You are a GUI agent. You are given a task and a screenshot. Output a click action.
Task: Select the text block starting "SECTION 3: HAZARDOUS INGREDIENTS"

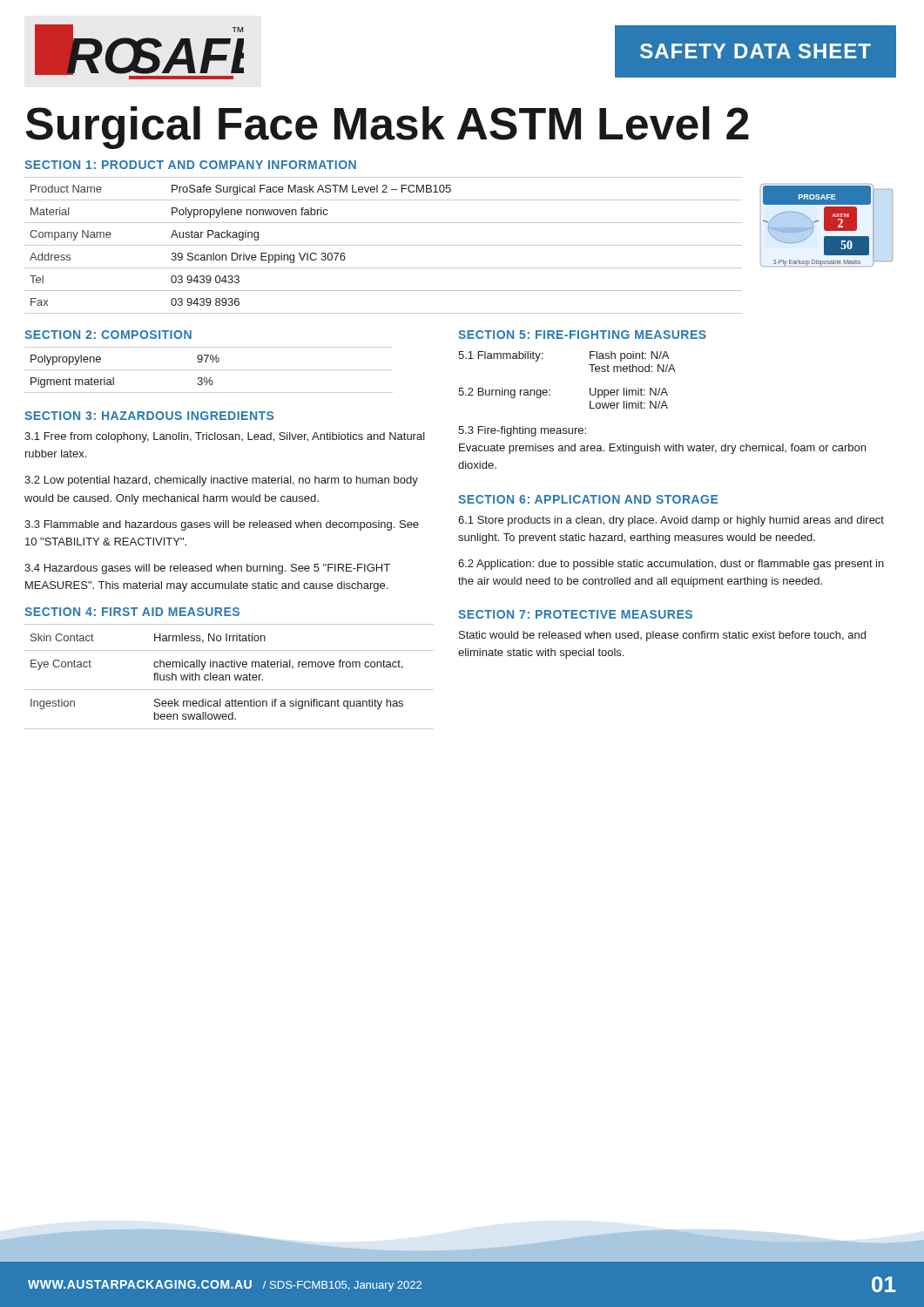tap(229, 416)
